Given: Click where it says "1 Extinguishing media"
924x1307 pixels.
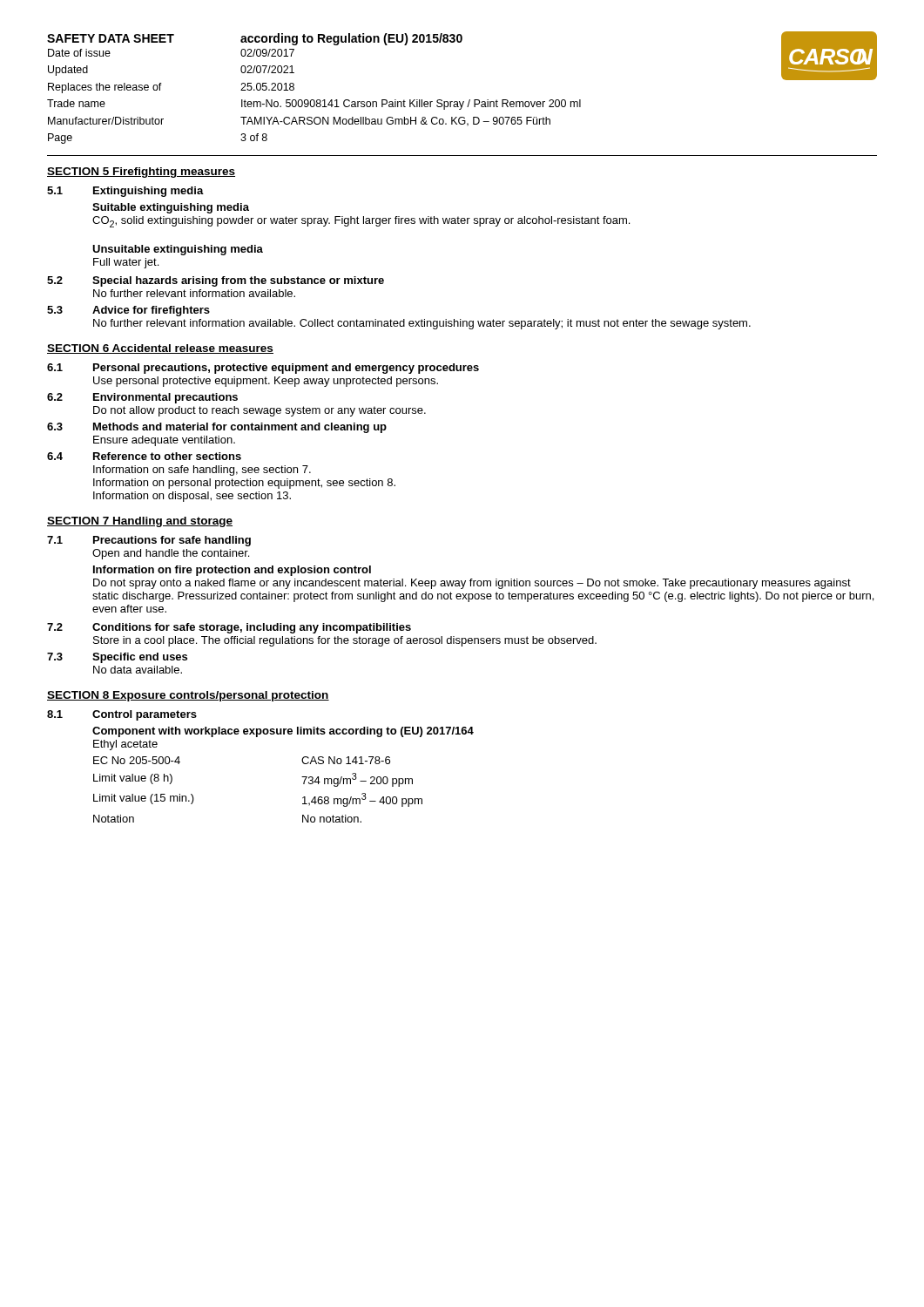Looking at the screenshot, I should pos(125,192).
